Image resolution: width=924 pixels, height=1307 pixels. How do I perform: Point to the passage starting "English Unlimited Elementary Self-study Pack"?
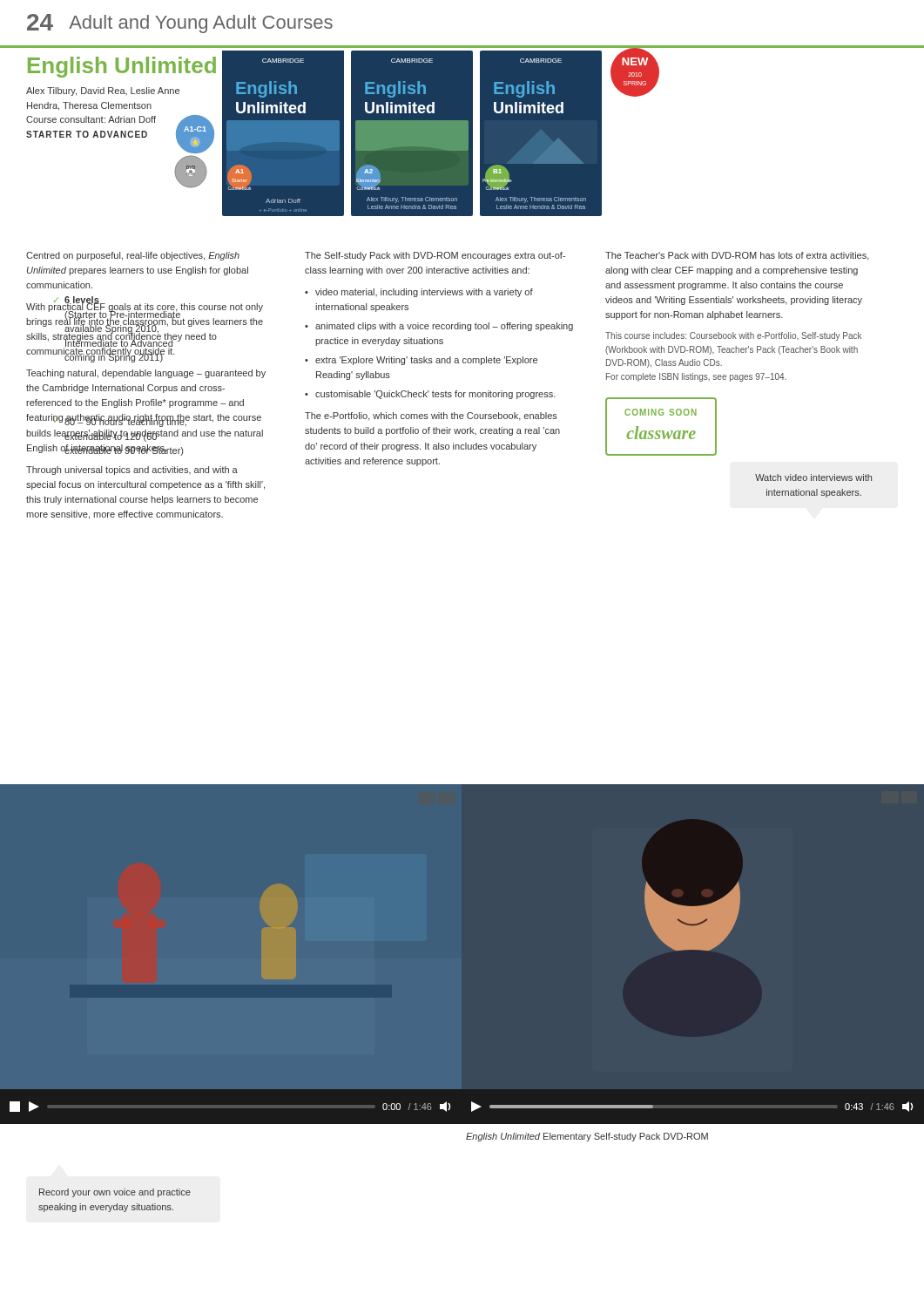(587, 1136)
